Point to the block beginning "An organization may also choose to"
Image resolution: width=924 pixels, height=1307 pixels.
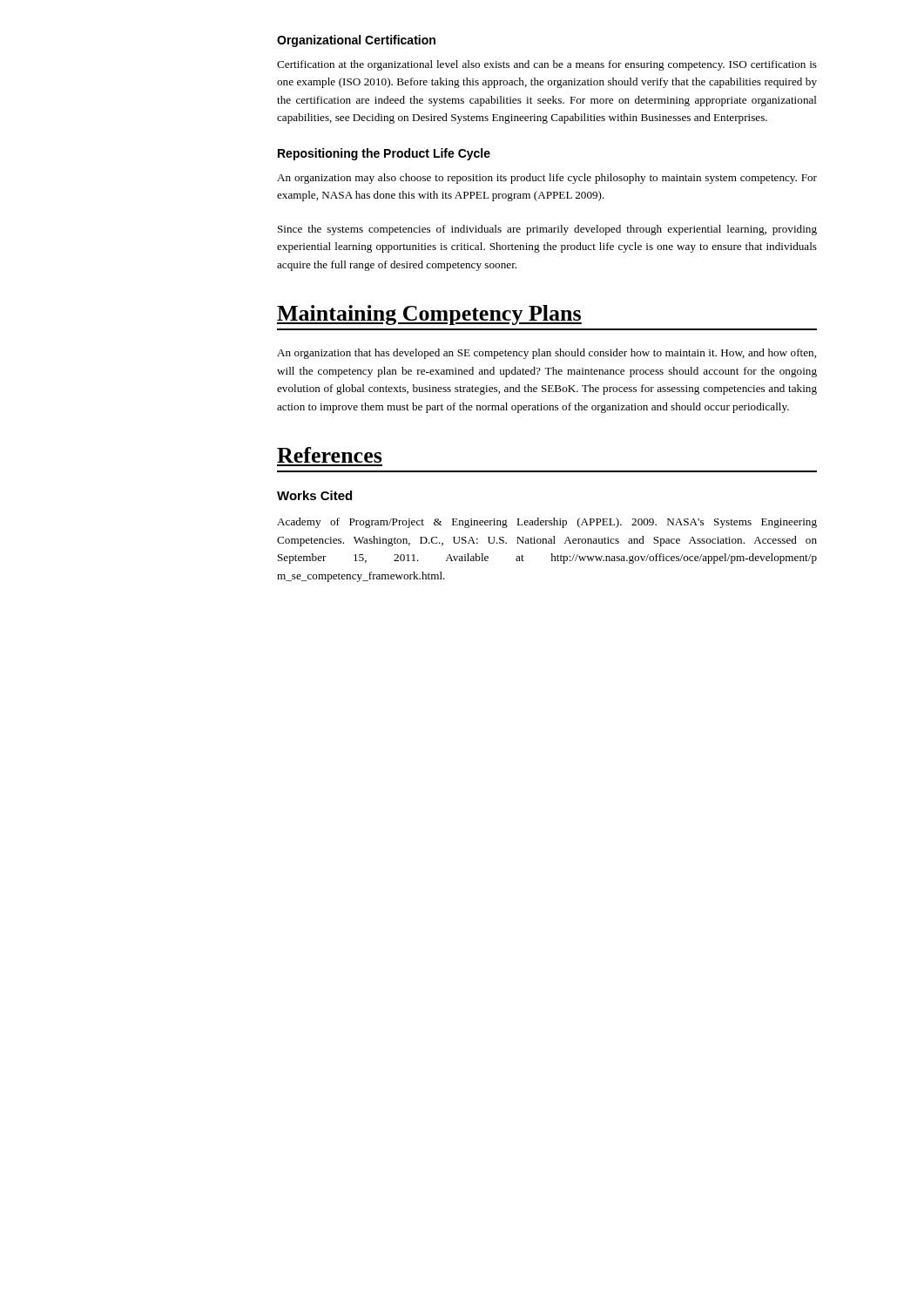[547, 186]
